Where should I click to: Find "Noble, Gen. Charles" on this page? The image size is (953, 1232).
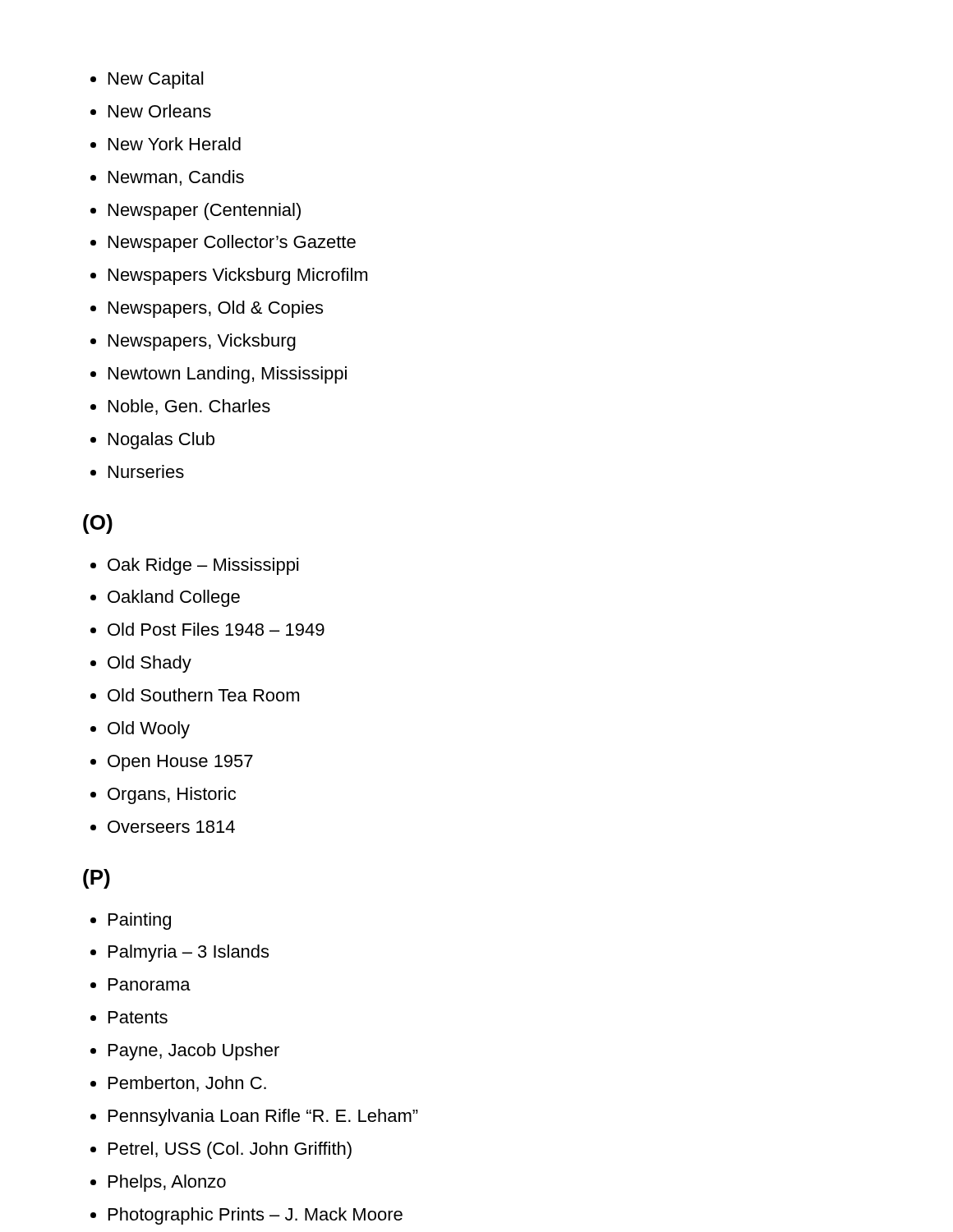[x=189, y=406]
